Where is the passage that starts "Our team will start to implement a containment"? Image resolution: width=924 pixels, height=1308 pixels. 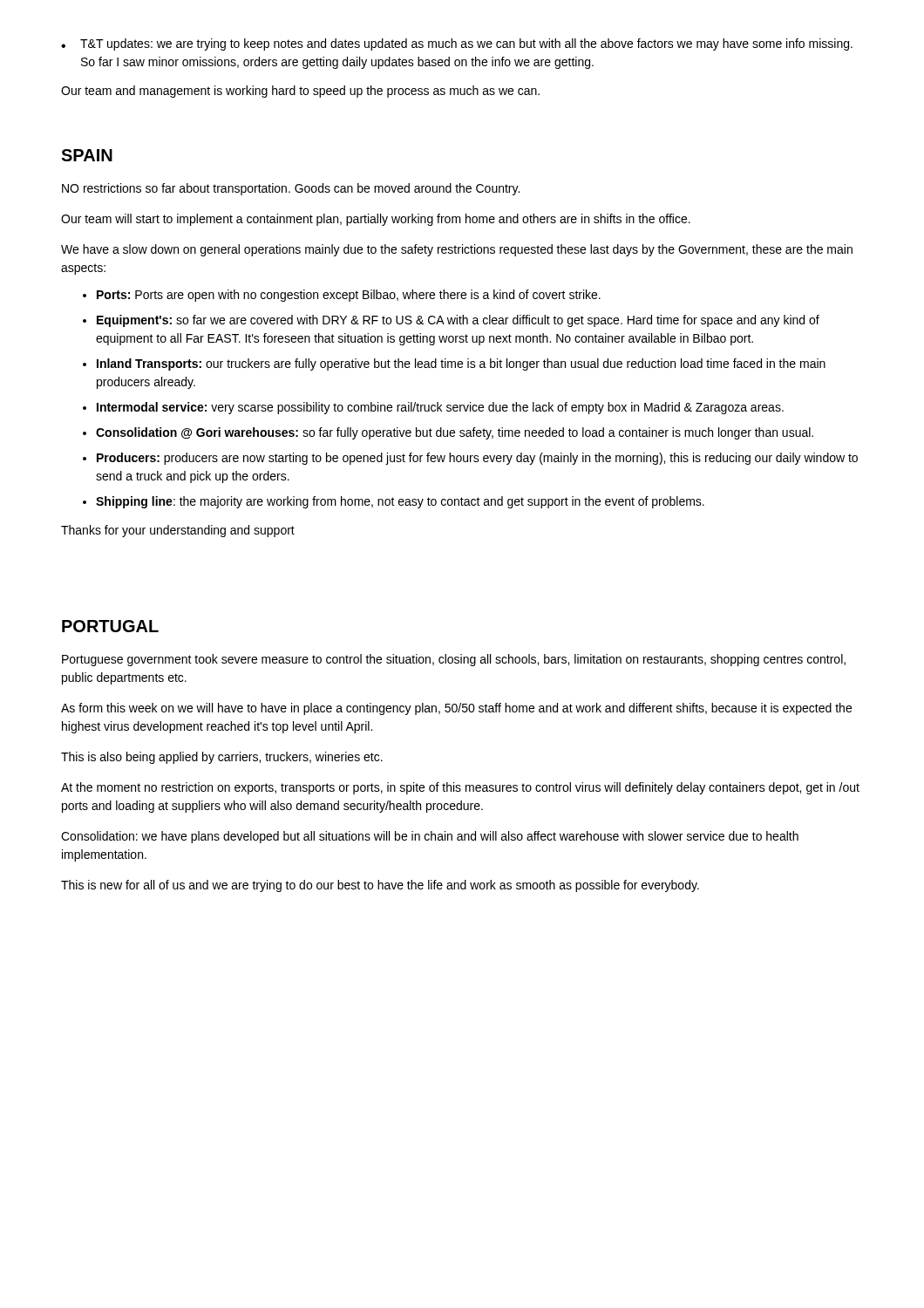point(376,219)
